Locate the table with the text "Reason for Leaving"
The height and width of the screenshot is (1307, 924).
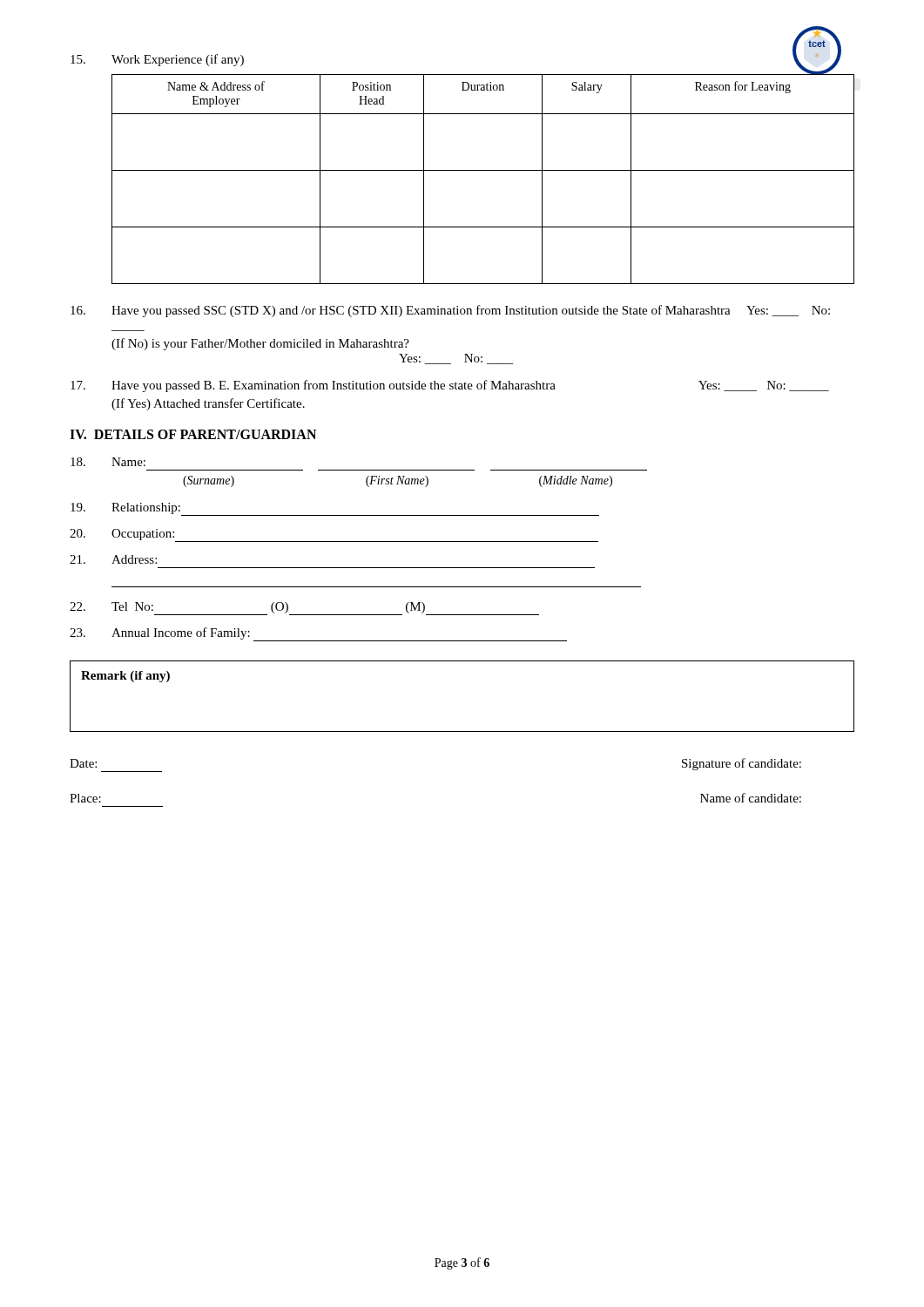[483, 179]
